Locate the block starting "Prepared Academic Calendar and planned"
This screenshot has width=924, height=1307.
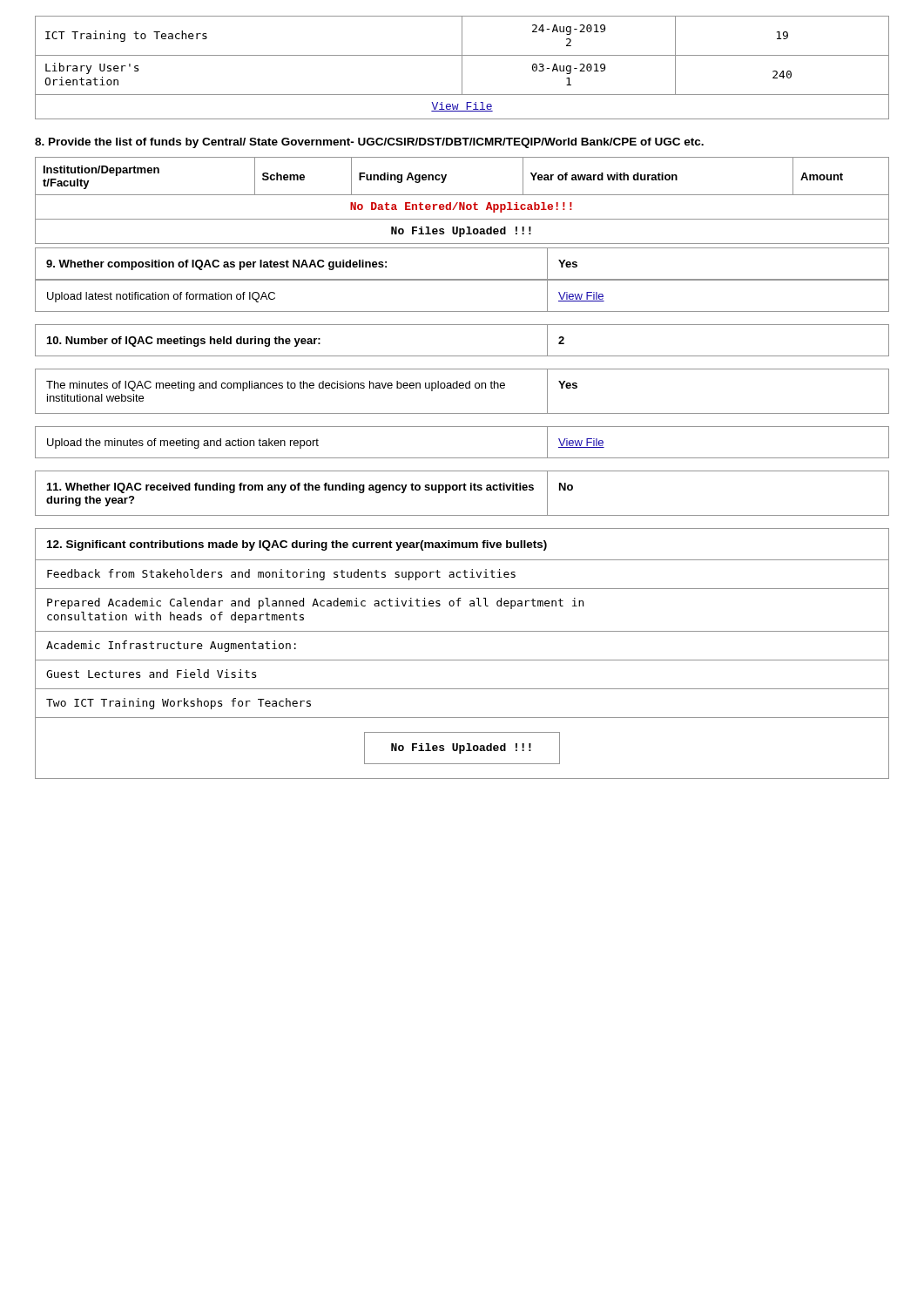315,610
